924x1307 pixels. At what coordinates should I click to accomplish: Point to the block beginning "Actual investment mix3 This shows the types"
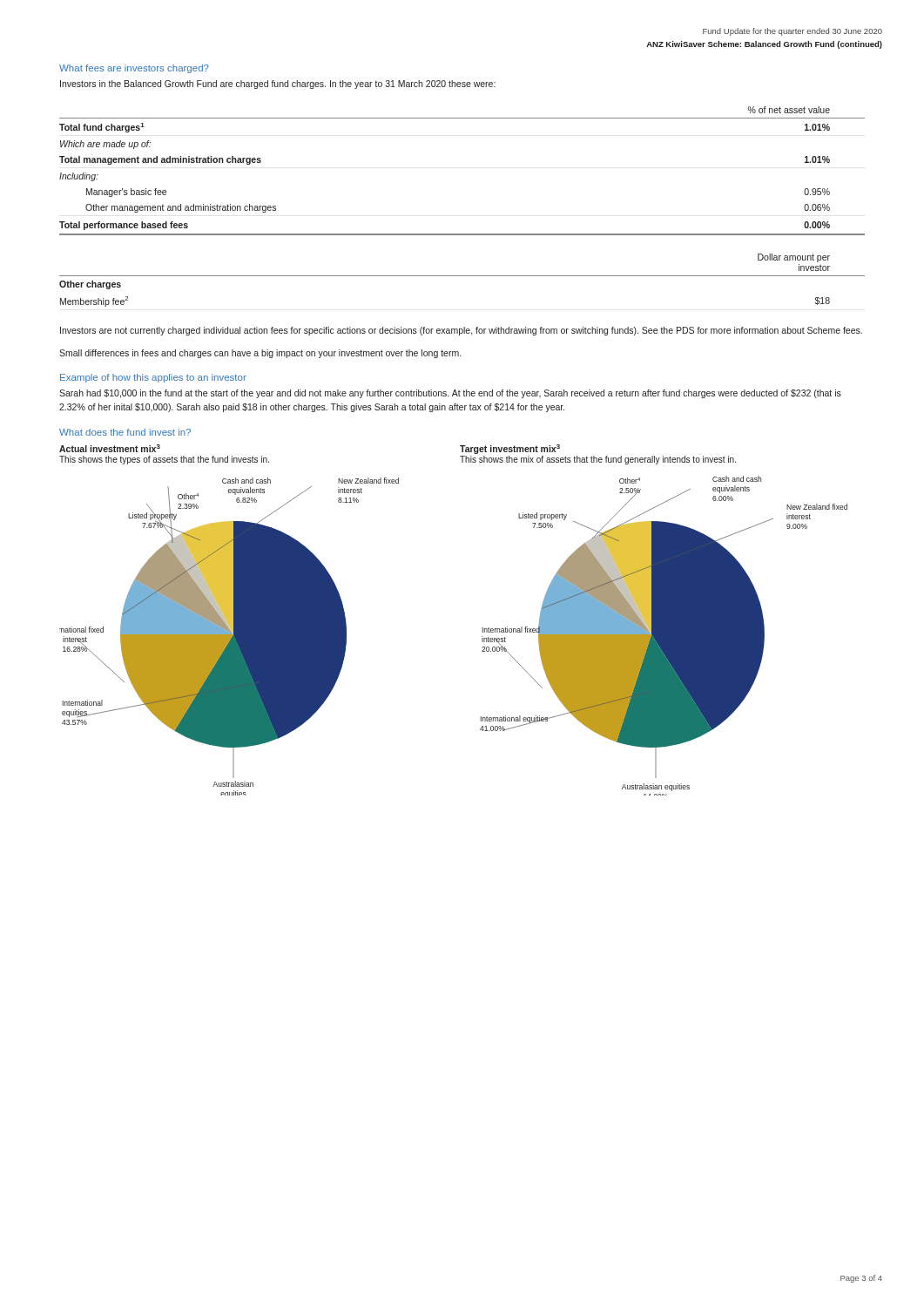click(x=165, y=454)
